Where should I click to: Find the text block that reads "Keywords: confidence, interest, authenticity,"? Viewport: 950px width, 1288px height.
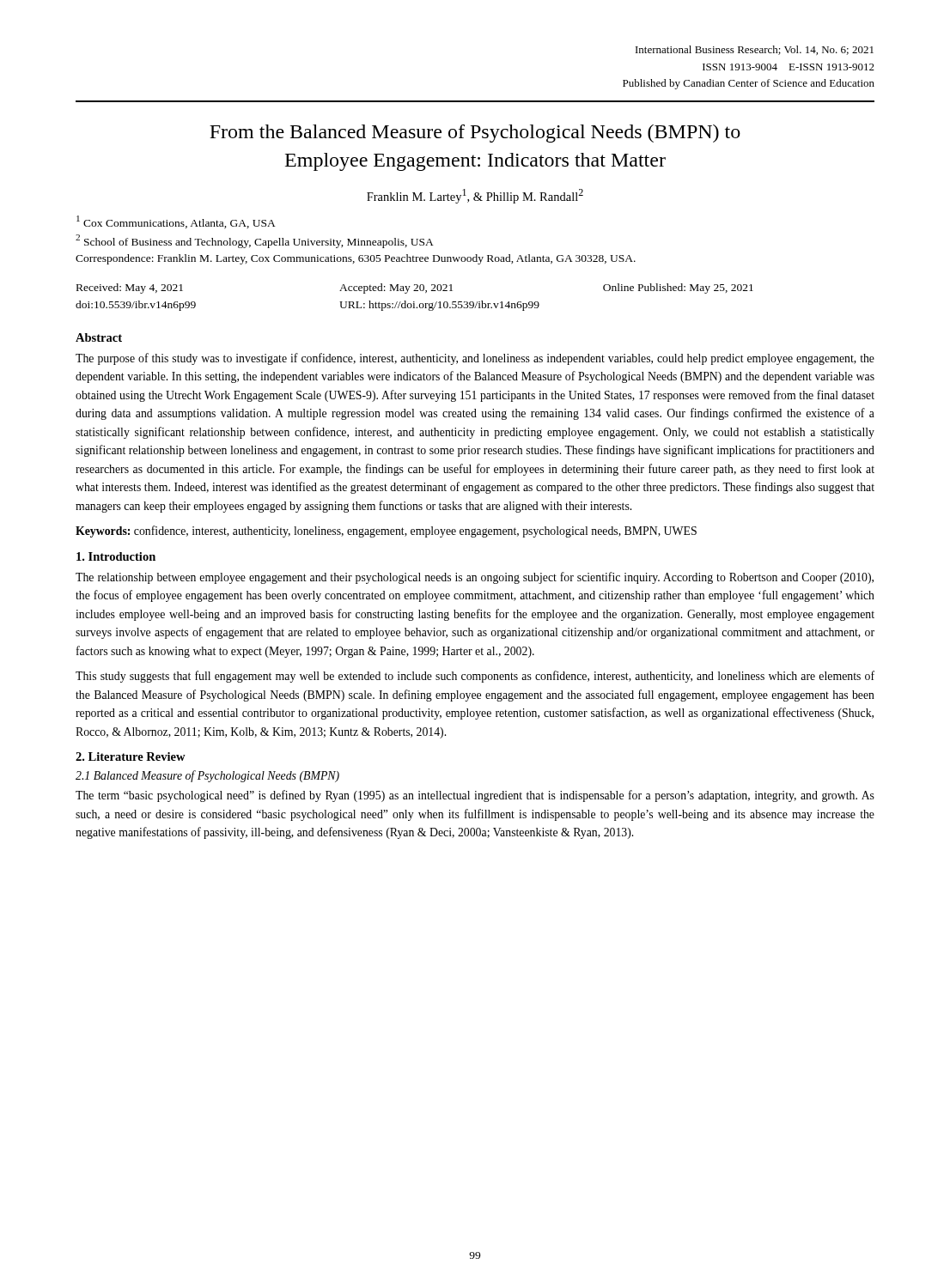point(386,531)
